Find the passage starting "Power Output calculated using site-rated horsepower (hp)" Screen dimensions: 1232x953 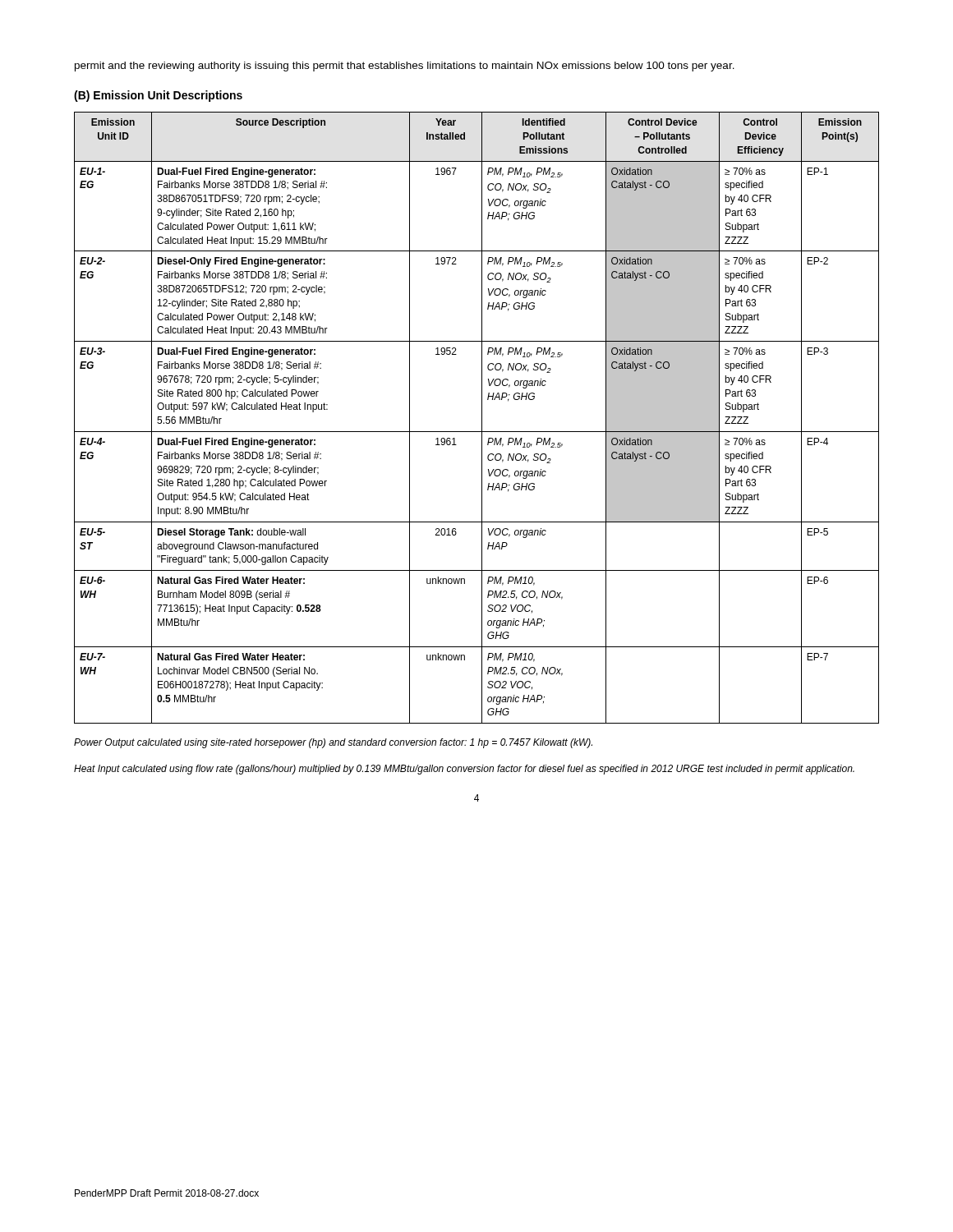[334, 743]
